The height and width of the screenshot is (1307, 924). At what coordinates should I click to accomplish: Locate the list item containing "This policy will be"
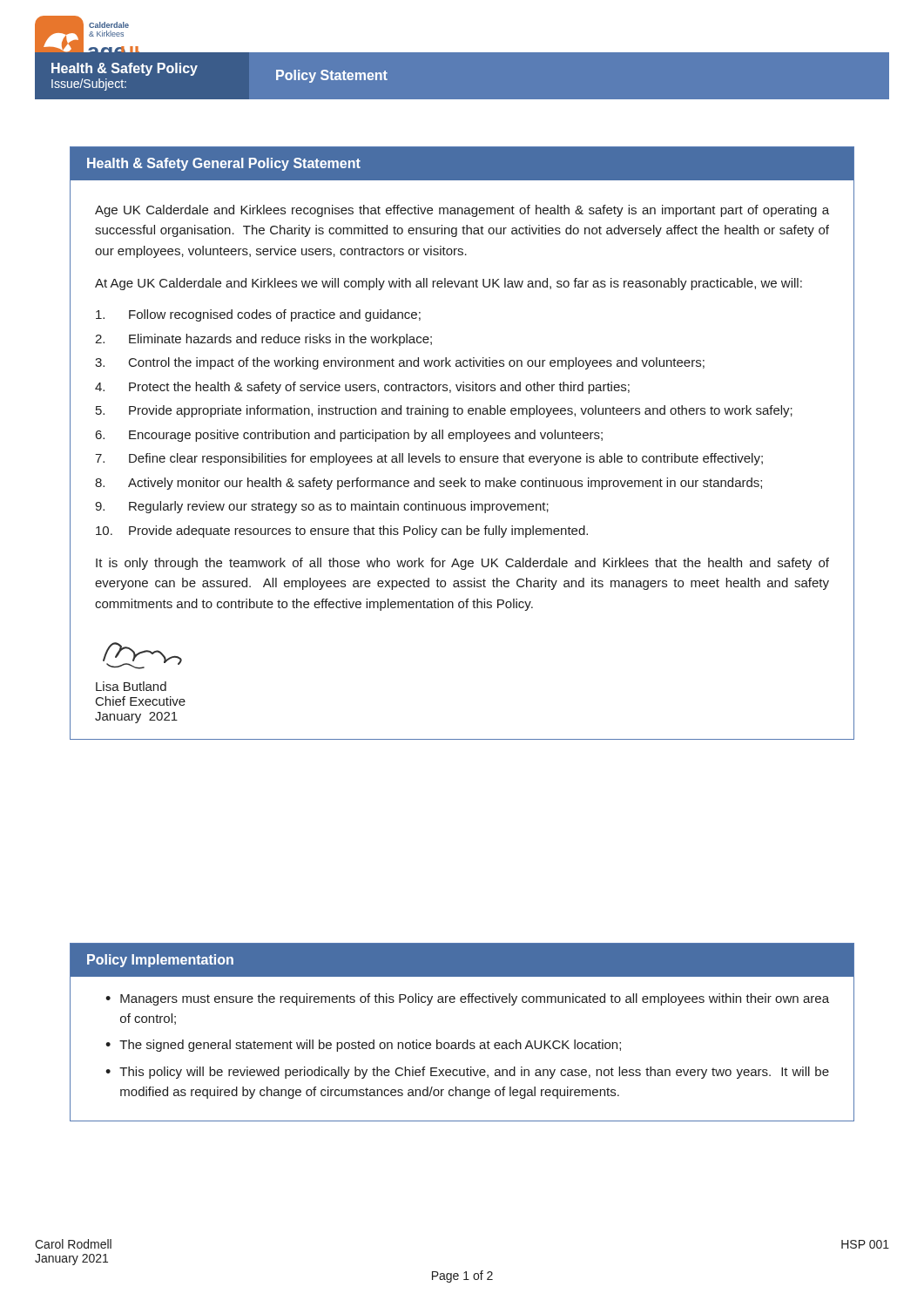pyautogui.click(x=474, y=1081)
